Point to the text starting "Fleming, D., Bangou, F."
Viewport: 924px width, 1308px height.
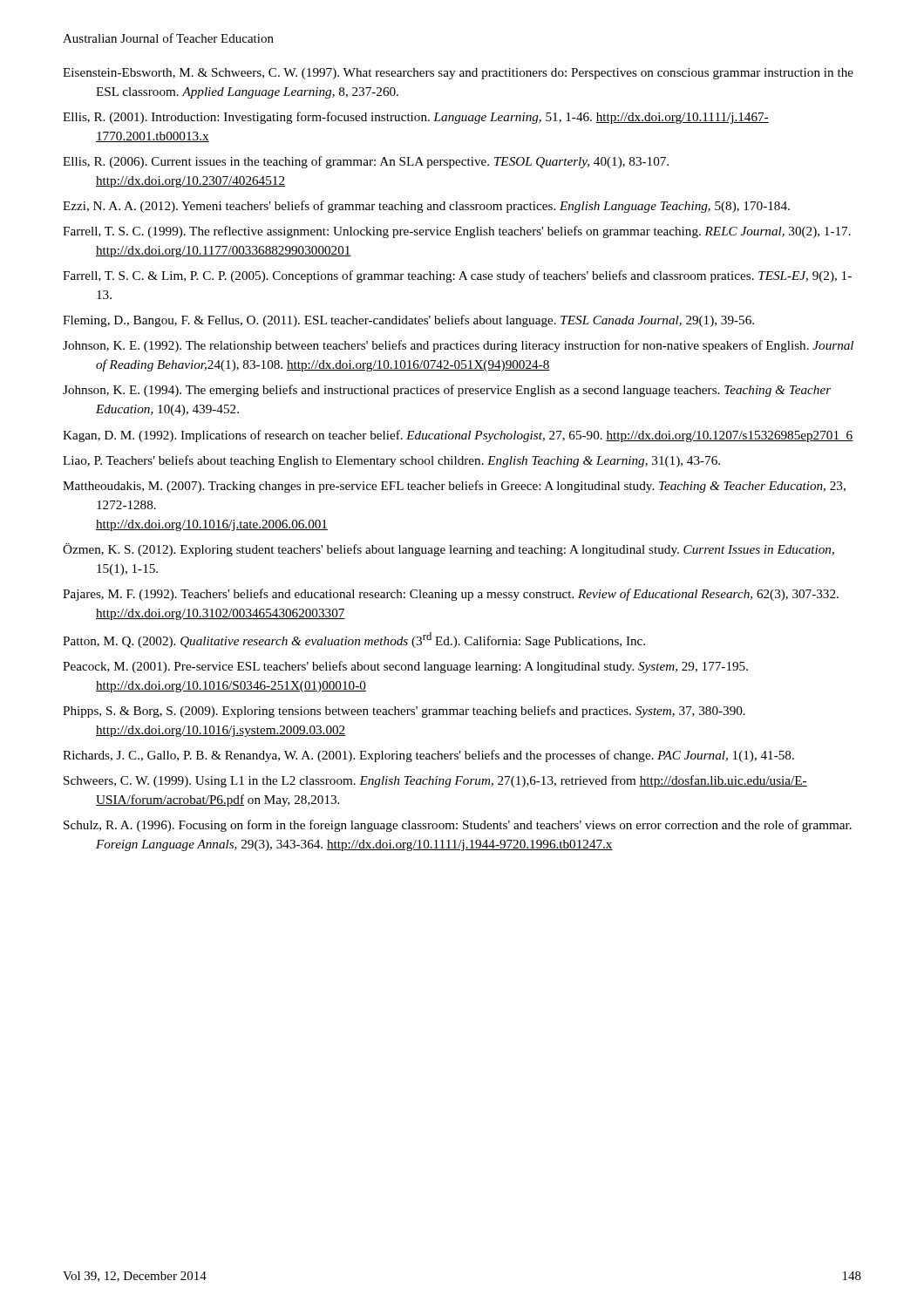(x=409, y=320)
